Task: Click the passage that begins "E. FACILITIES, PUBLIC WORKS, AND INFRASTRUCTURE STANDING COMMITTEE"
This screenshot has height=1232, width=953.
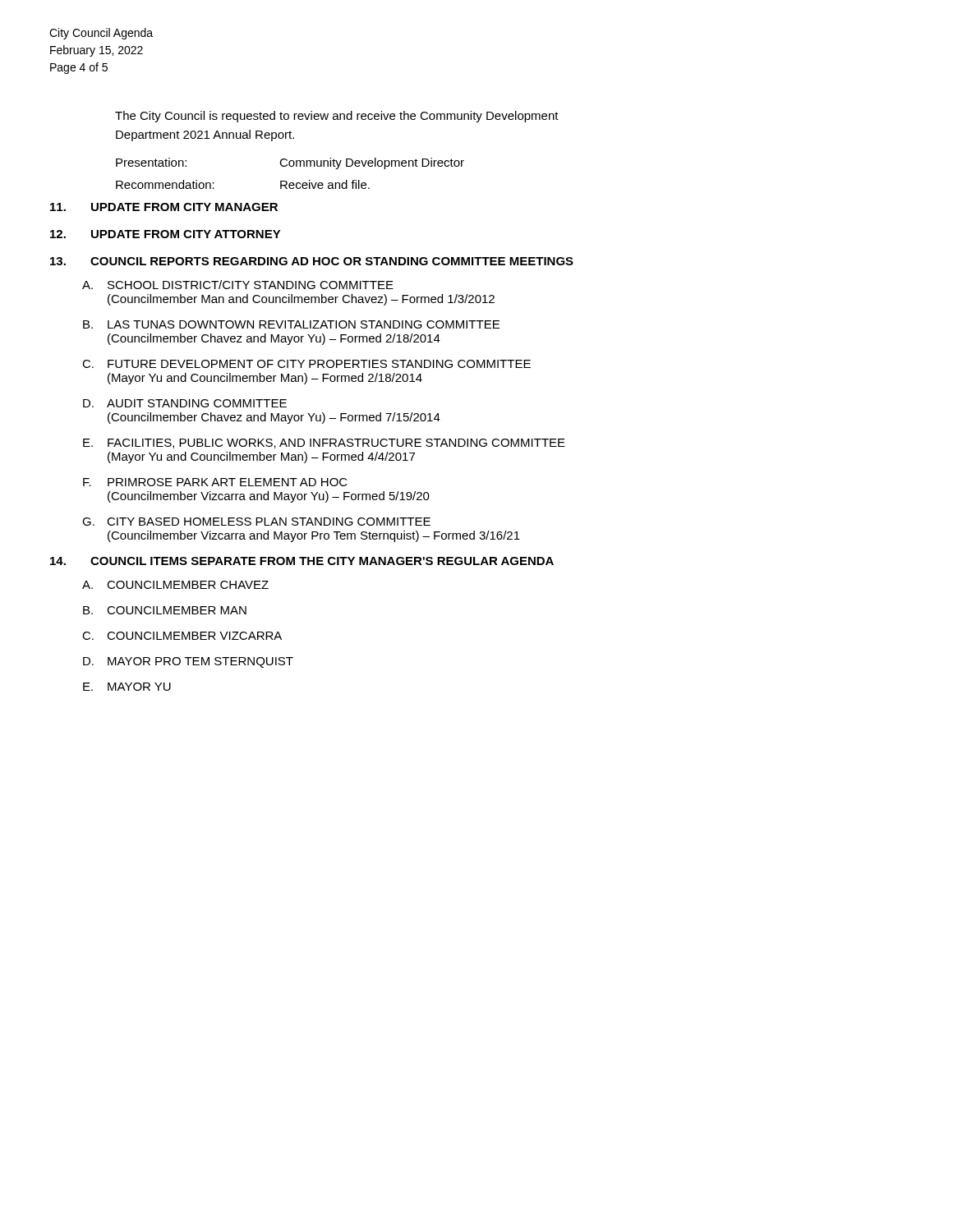Action: (493, 449)
